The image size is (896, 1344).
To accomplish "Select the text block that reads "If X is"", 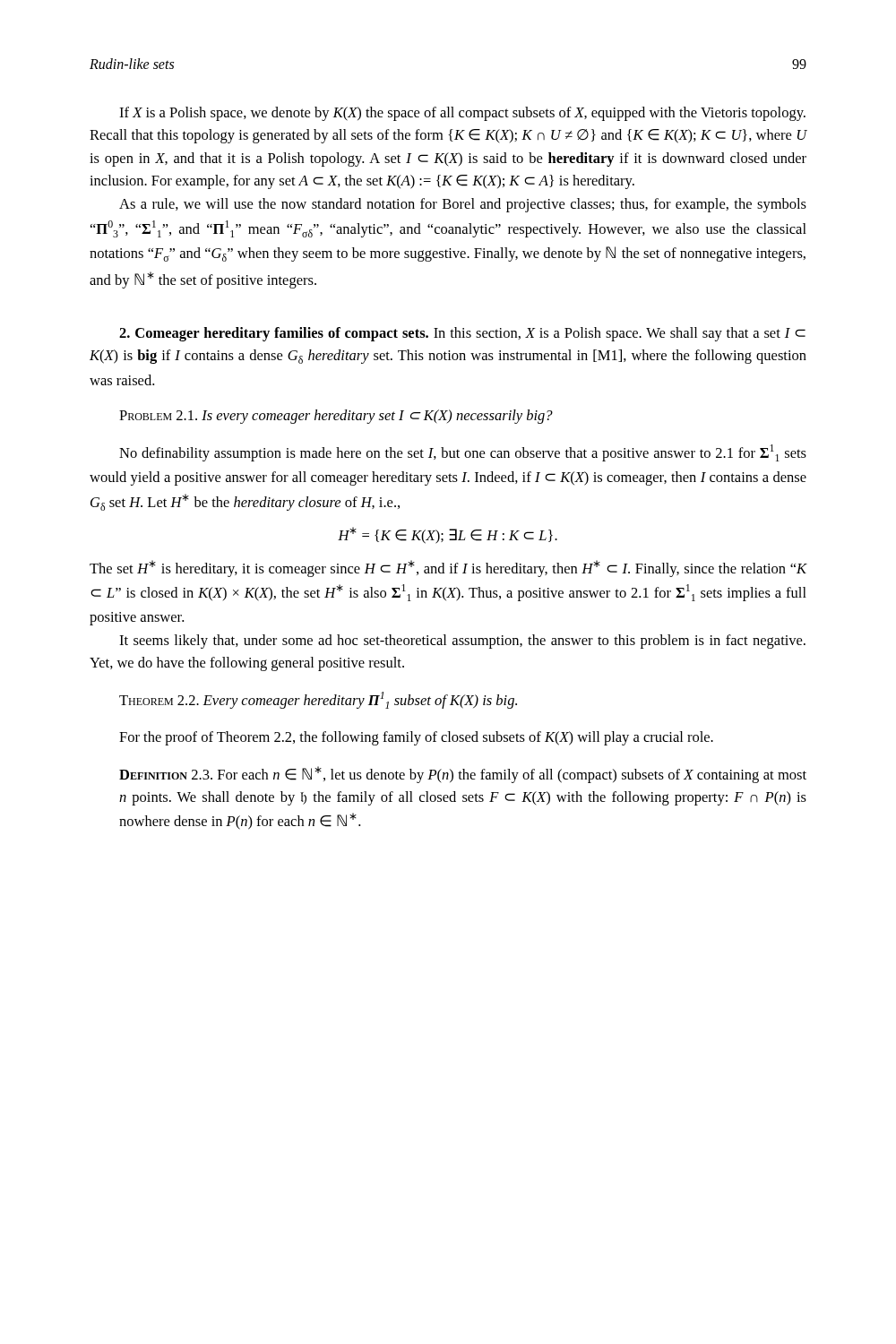I will 448,147.
